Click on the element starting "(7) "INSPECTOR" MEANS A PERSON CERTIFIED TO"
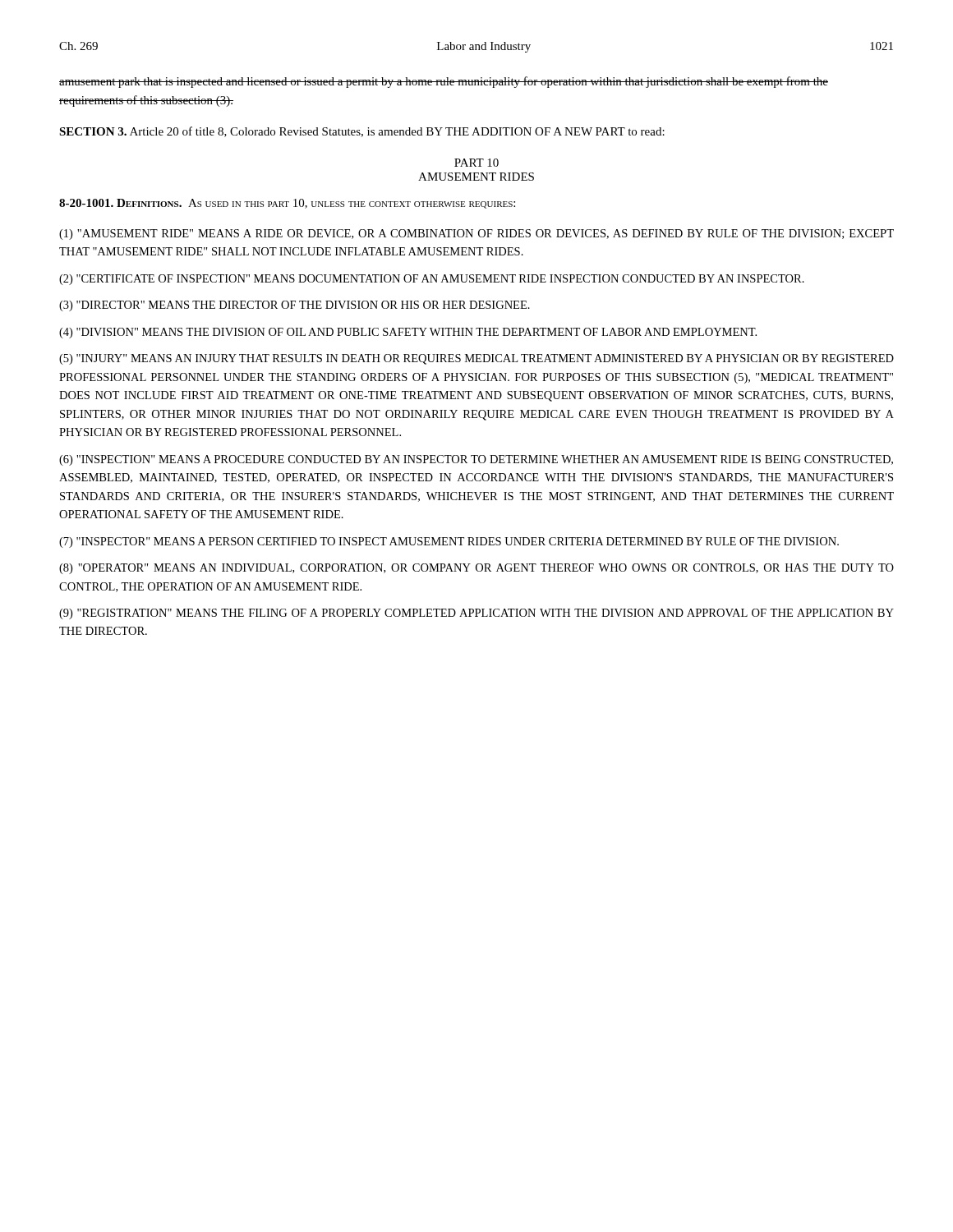 [x=449, y=541]
